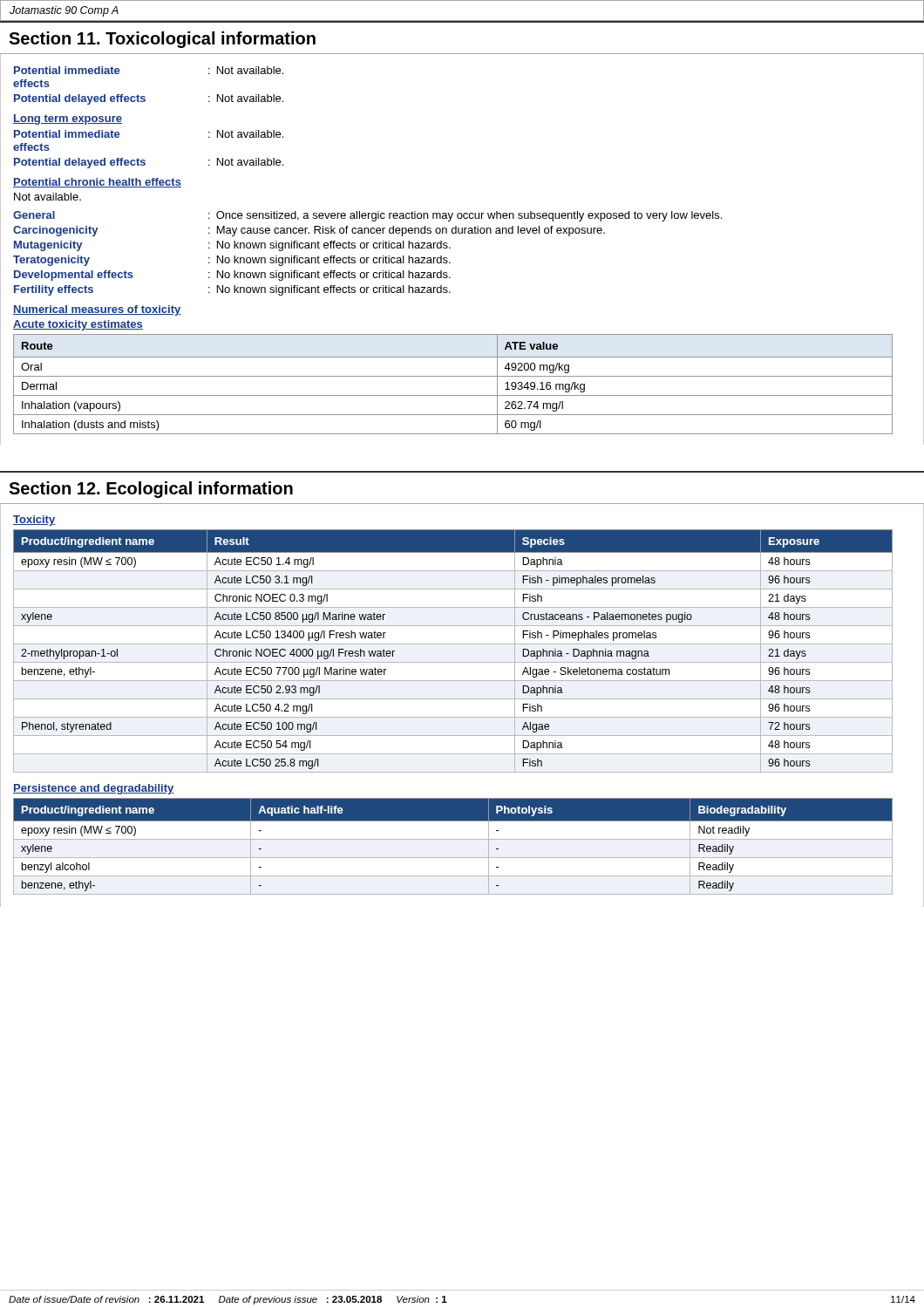This screenshot has height=1308, width=924.
Task: Point to "Not available."
Action: (x=47, y=197)
